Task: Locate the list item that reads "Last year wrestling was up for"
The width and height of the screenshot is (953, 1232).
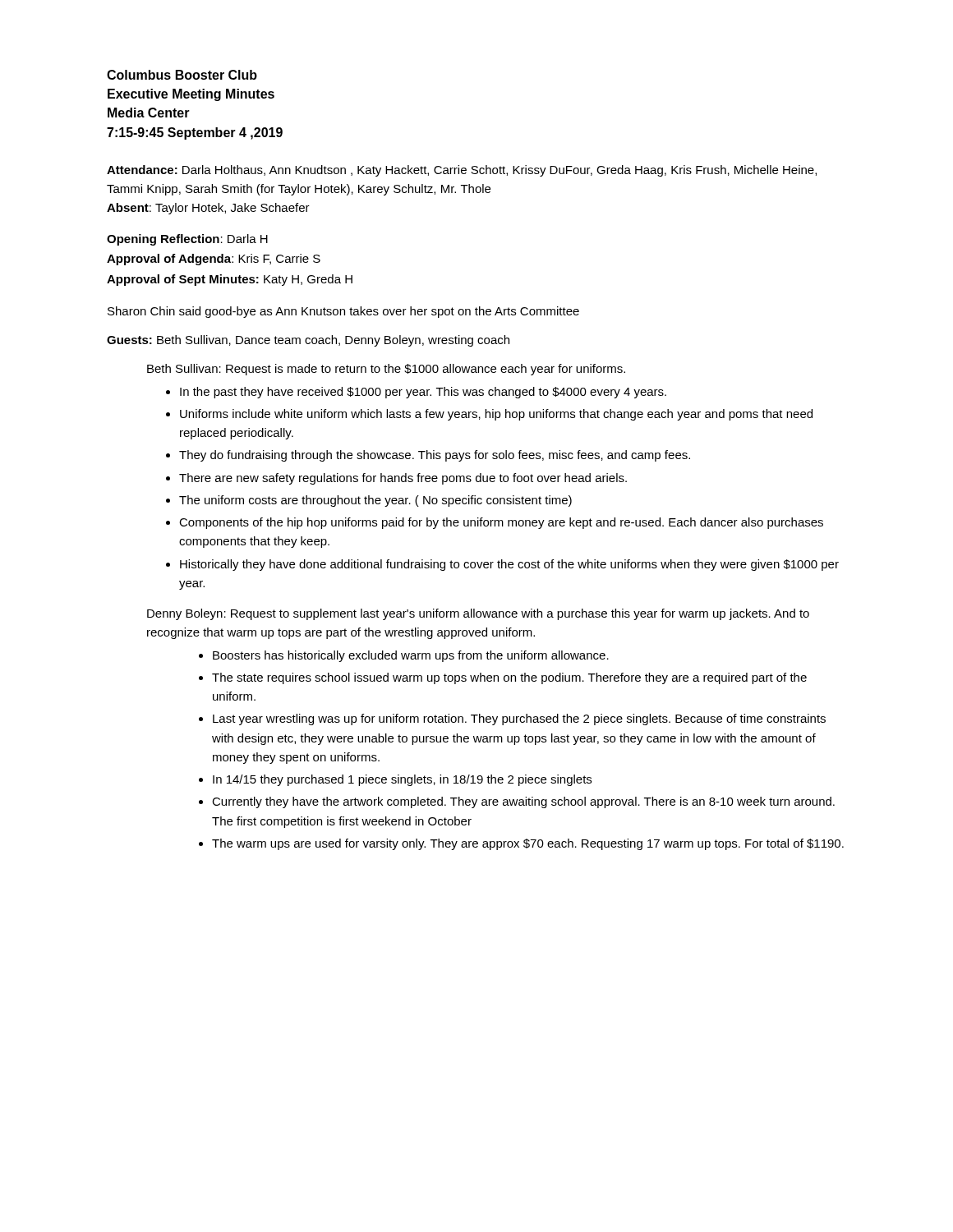Action: pos(519,738)
